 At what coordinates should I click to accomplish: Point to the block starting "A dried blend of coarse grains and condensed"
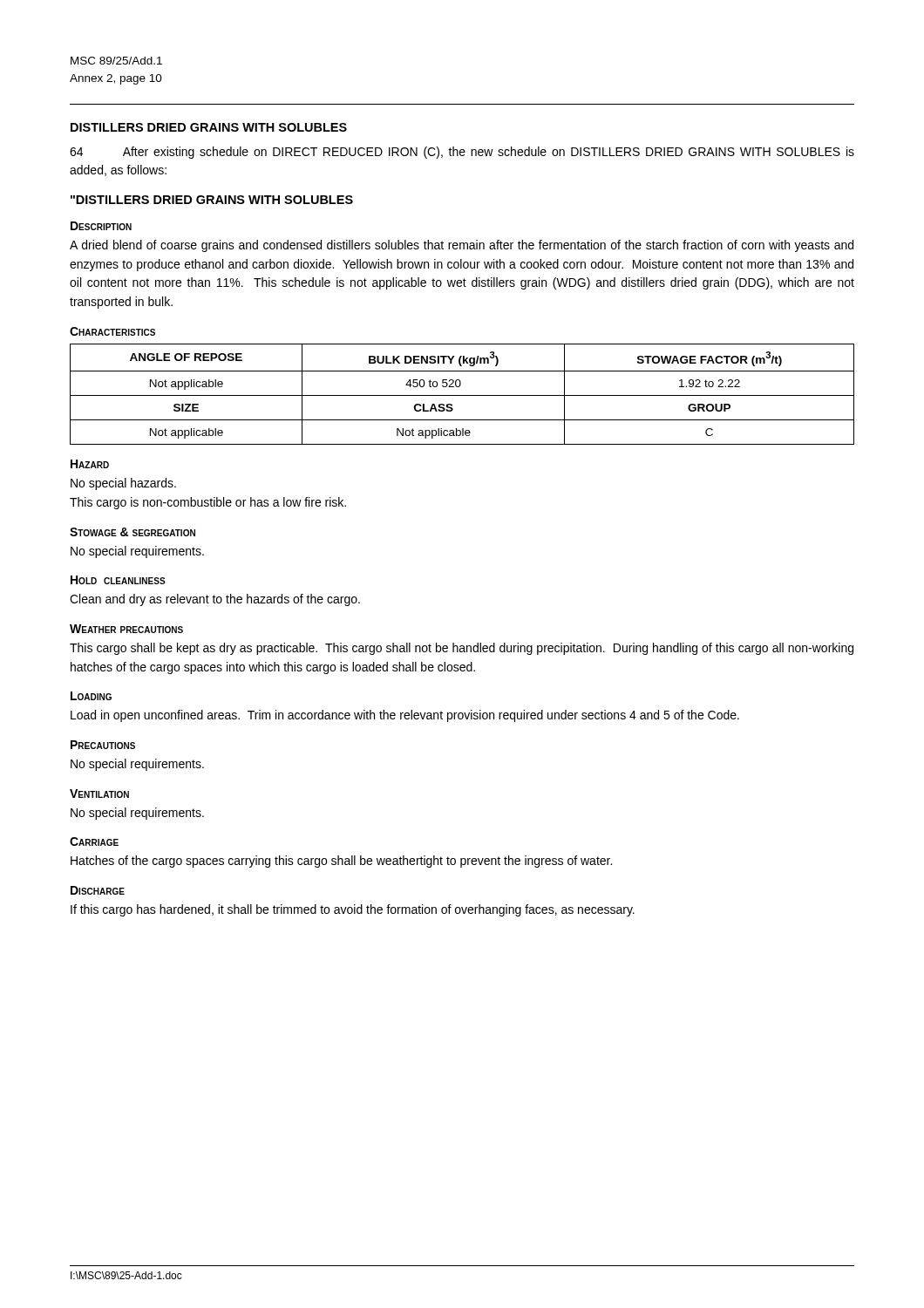click(462, 273)
